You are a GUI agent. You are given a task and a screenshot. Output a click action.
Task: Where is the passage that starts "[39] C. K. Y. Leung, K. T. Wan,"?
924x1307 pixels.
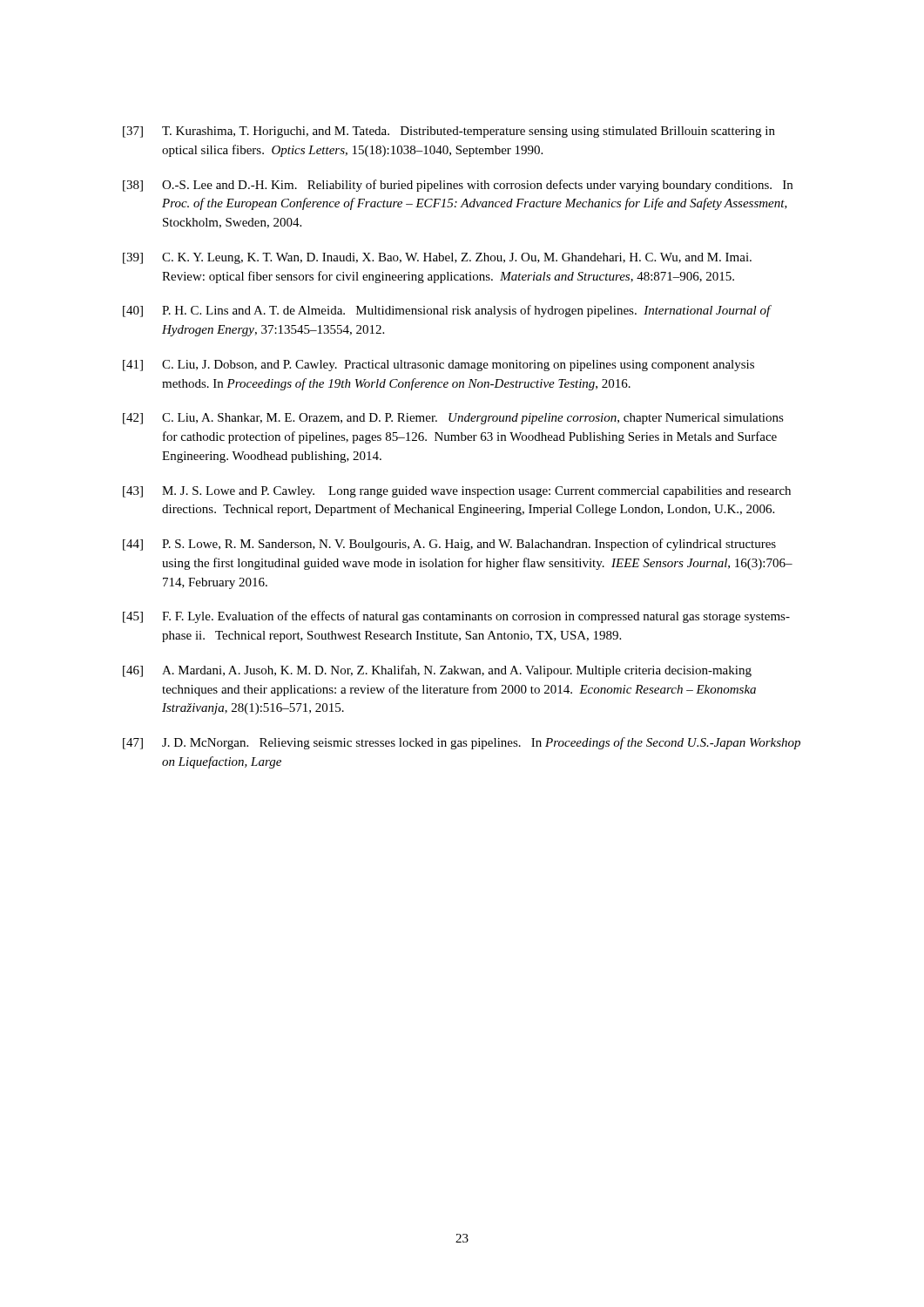(462, 267)
